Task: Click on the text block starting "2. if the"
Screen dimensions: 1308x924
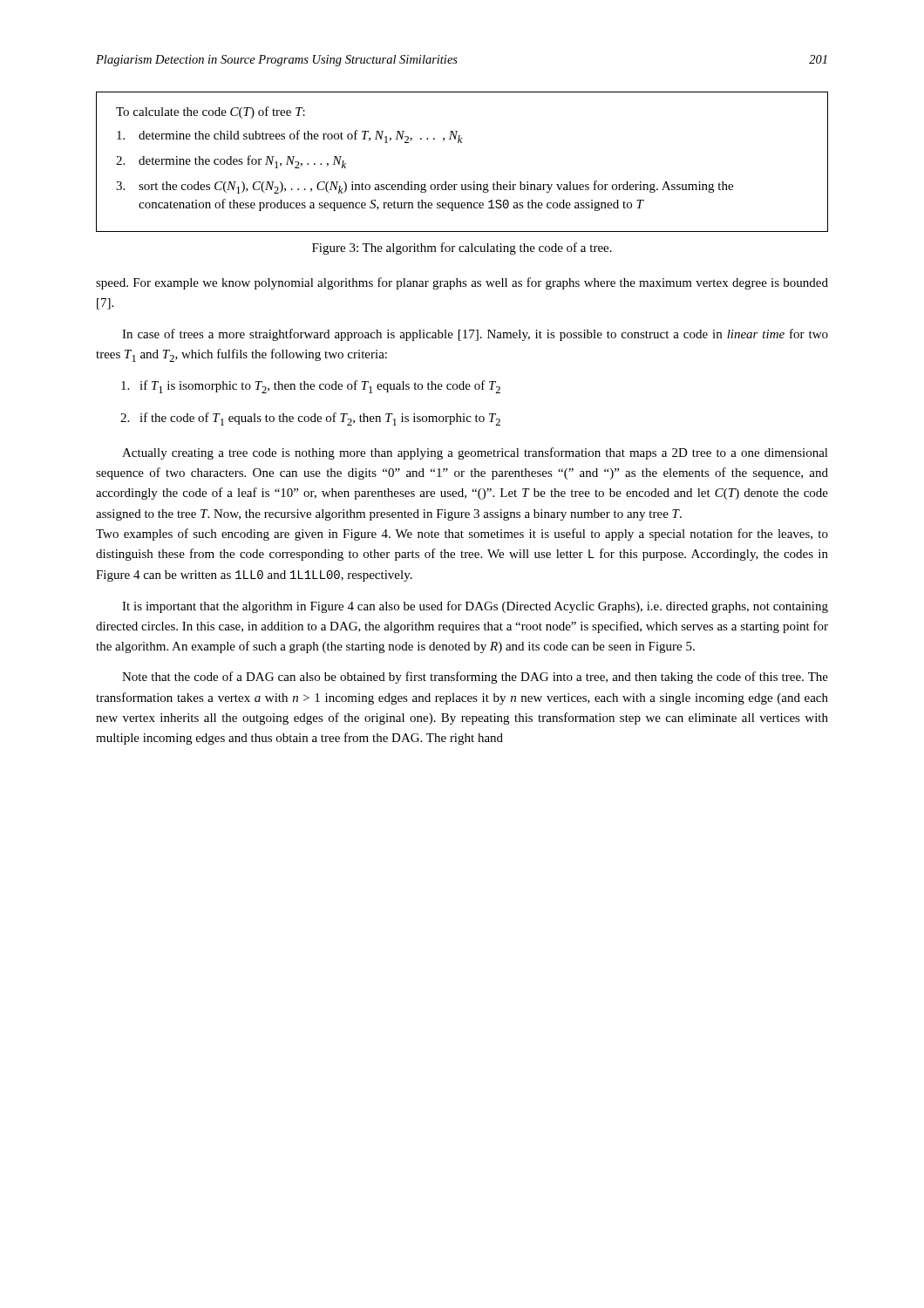Action: pyautogui.click(x=474, y=419)
